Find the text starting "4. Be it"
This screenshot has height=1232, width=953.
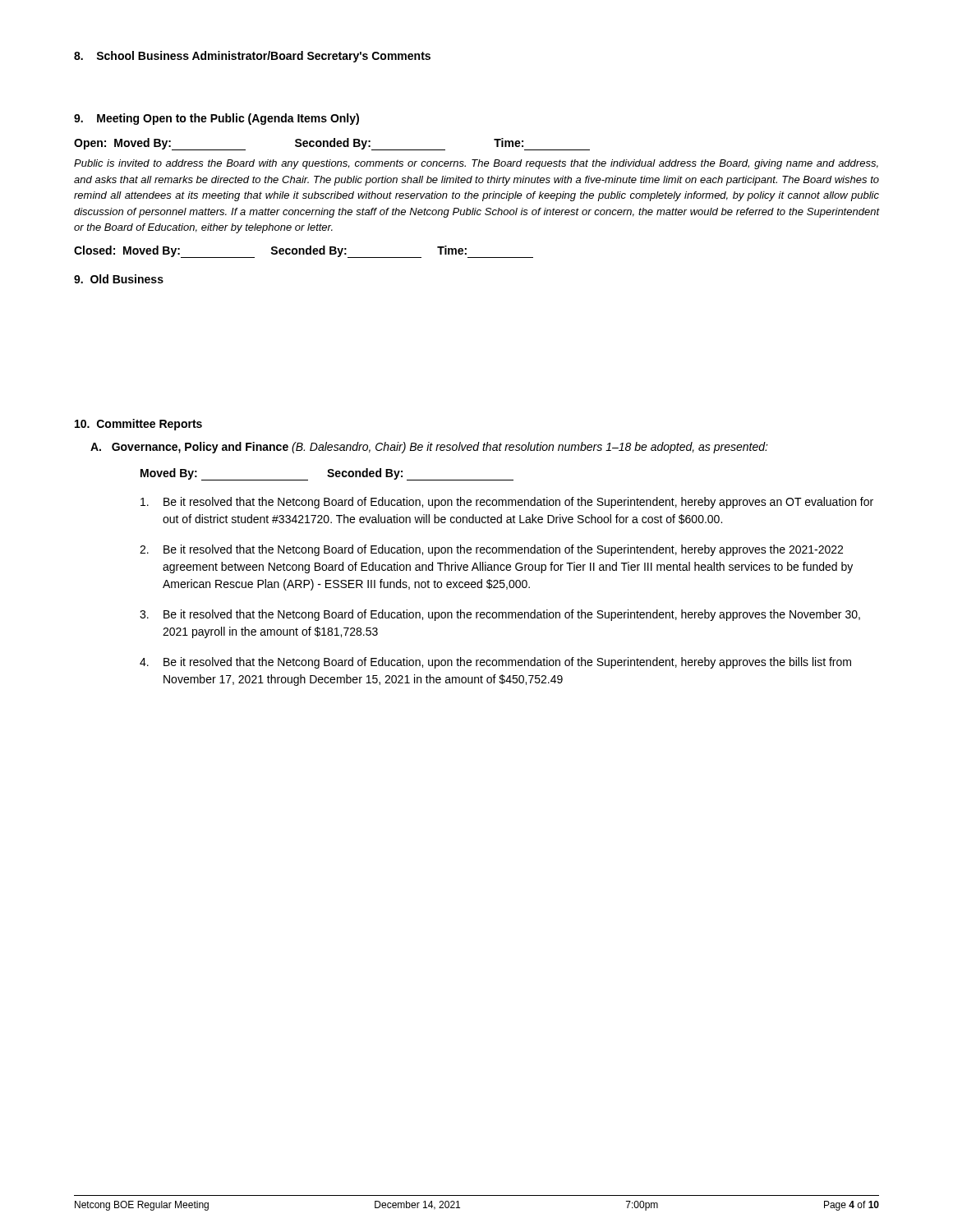(509, 671)
